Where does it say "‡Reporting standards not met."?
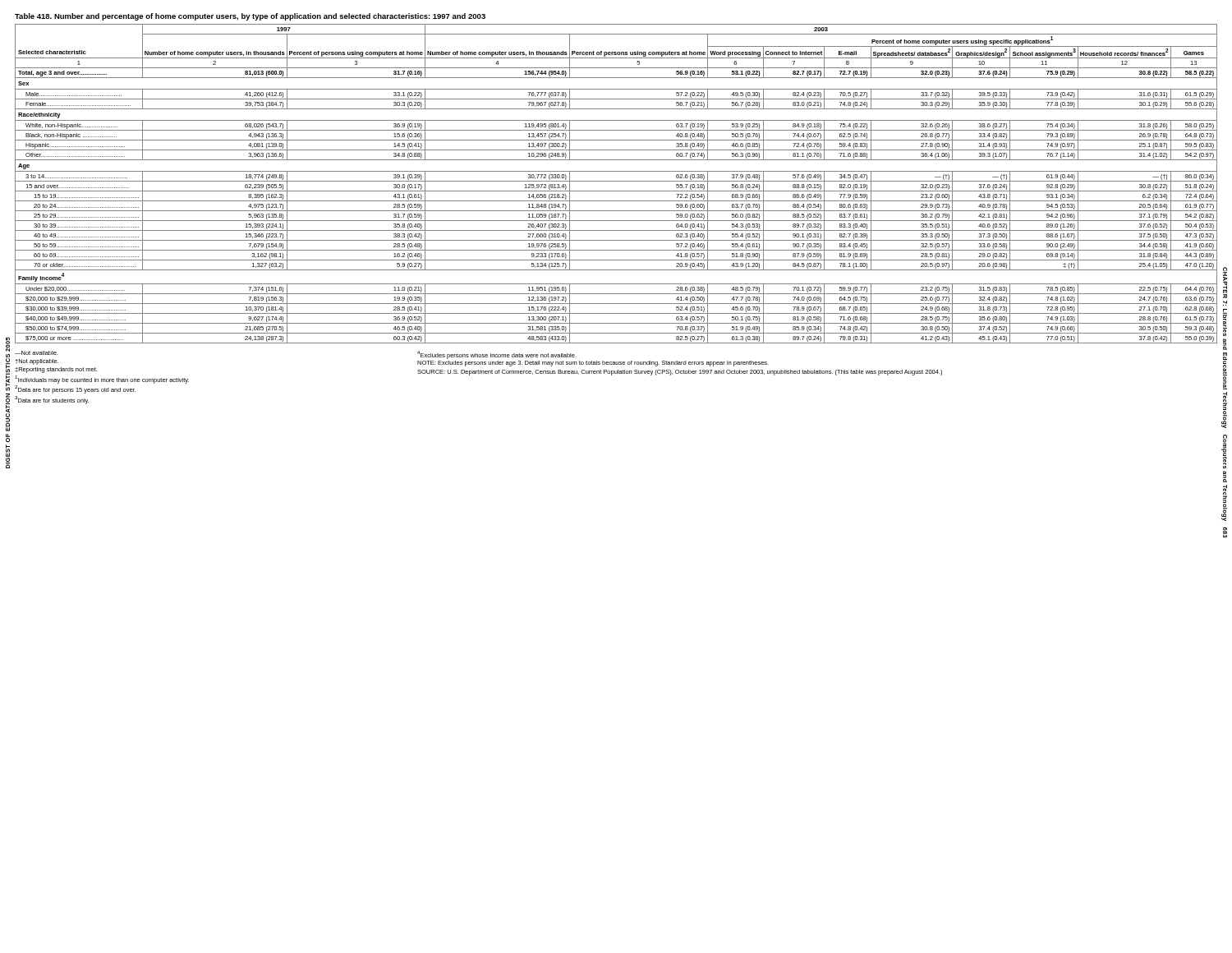The width and height of the screenshot is (1232, 953). click(56, 369)
